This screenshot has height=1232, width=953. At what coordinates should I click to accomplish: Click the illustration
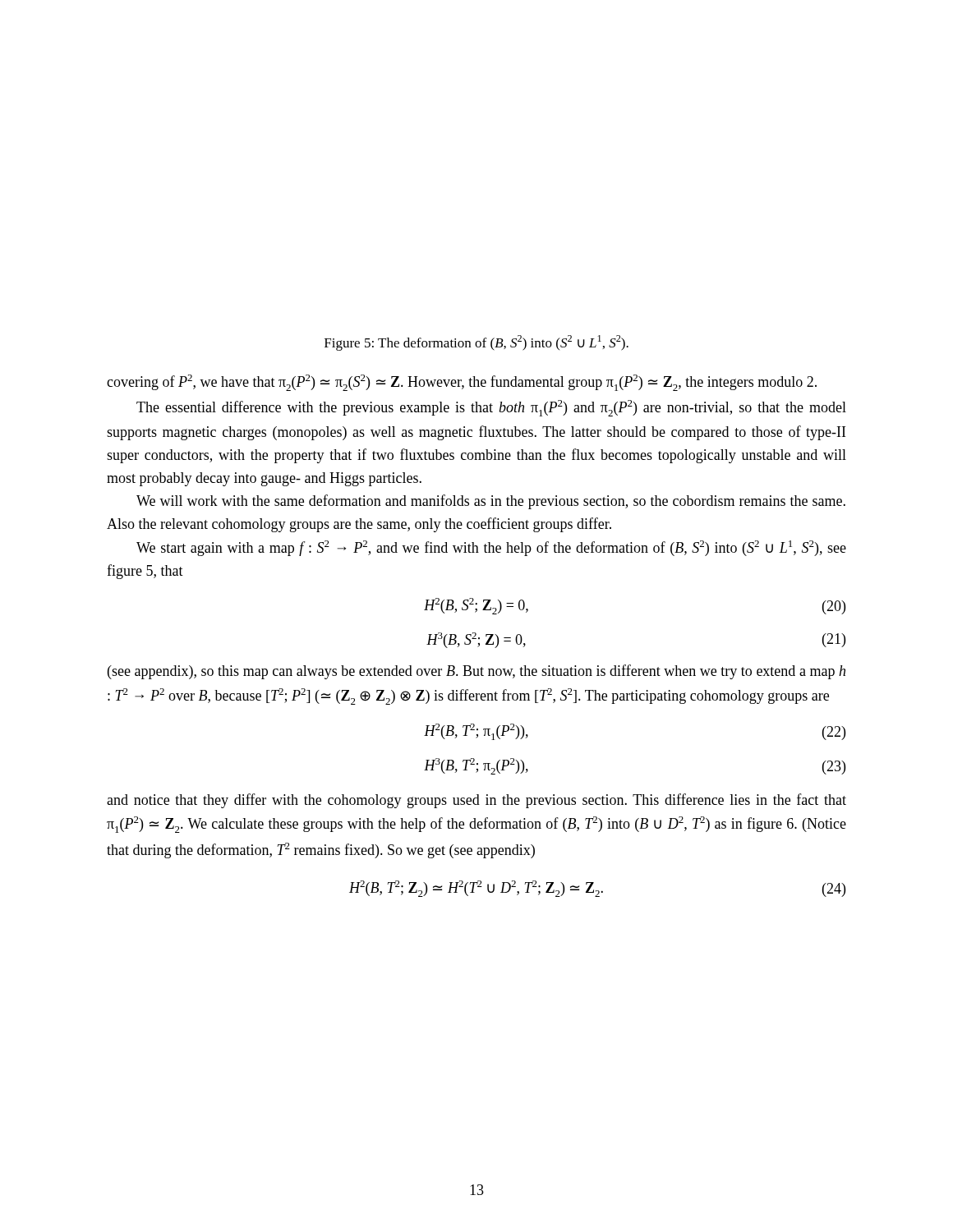pos(476,191)
